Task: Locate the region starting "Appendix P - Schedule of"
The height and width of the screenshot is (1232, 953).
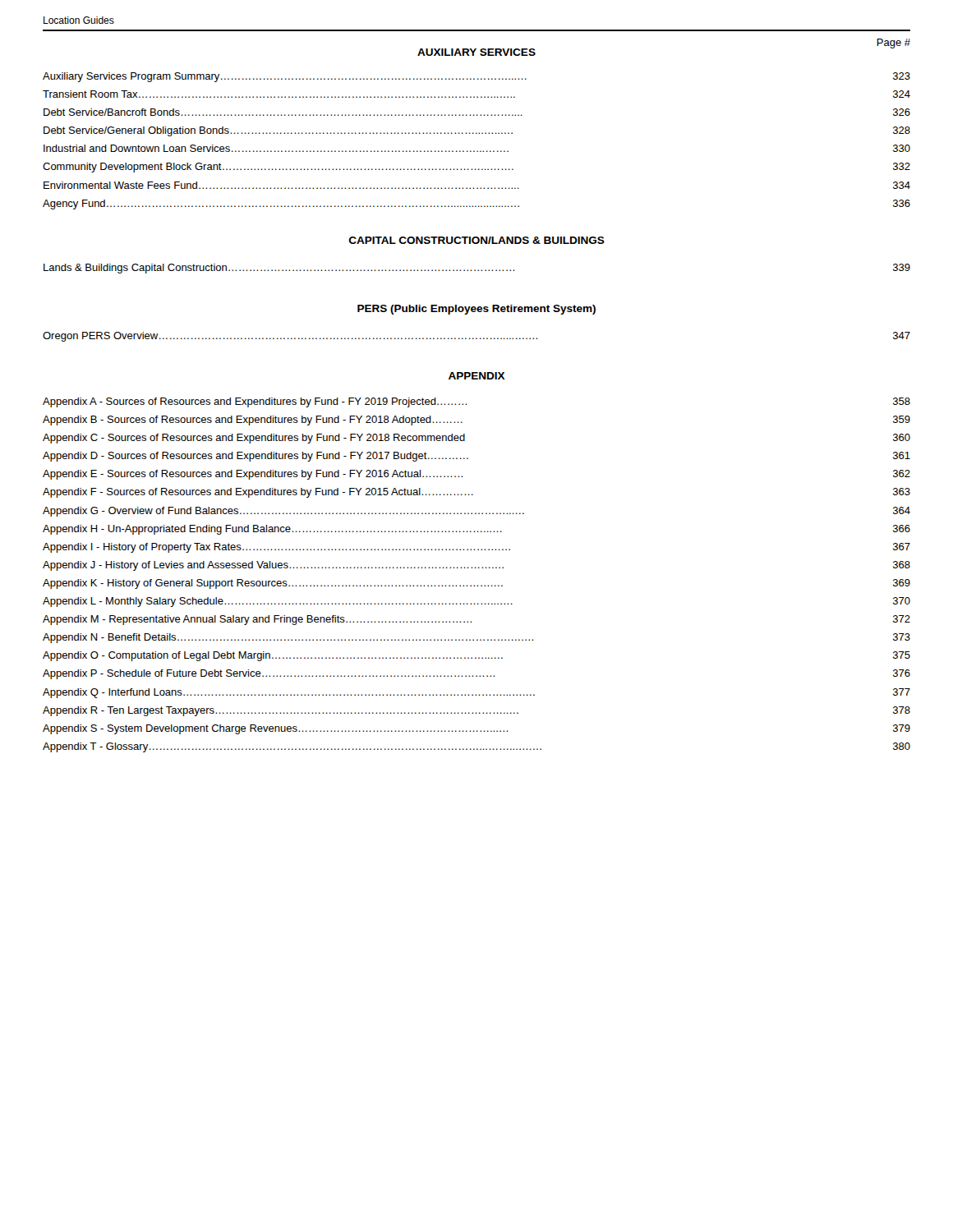Action: pos(476,674)
